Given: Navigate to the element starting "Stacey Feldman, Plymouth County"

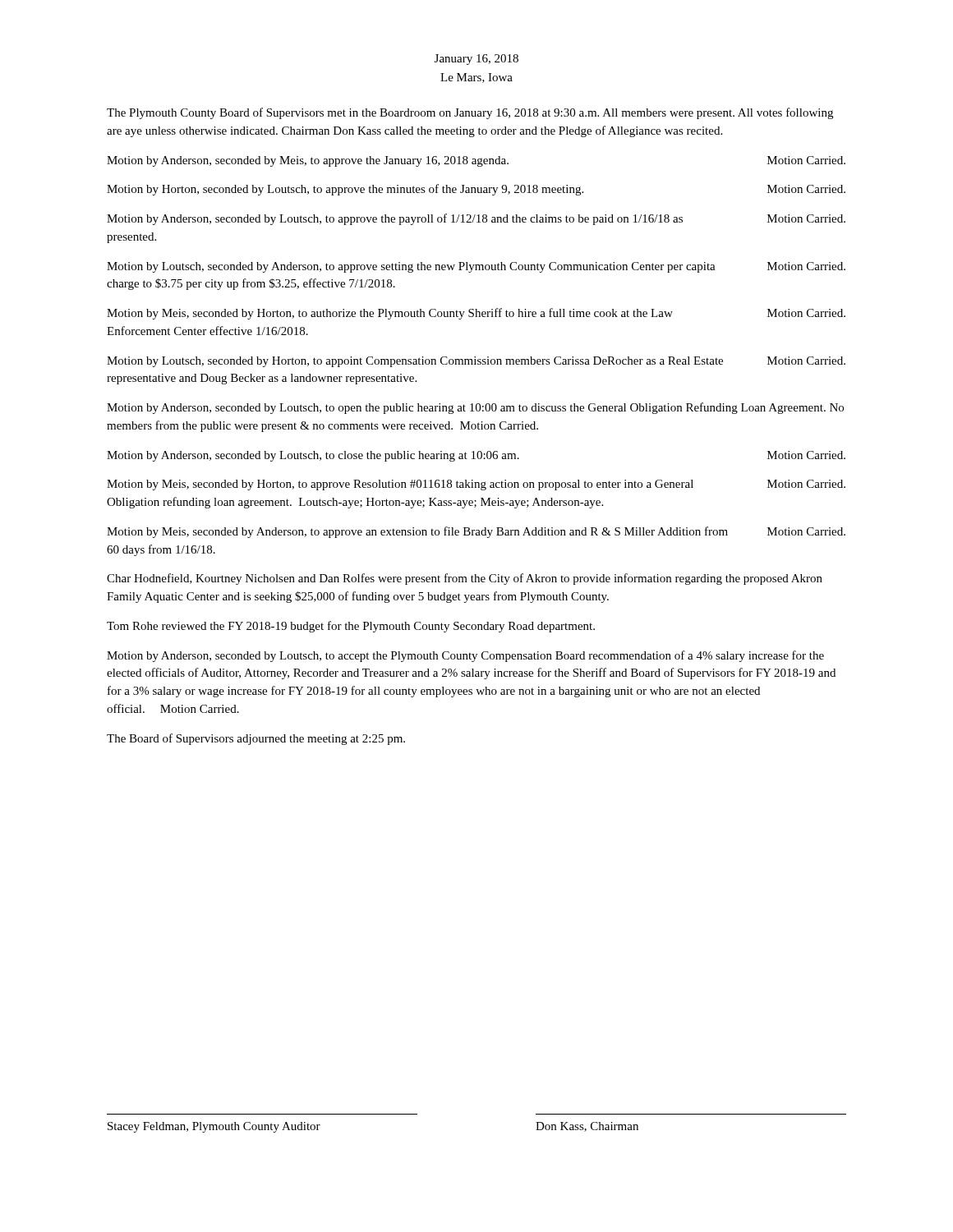Looking at the screenshot, I should point(213,1126).
